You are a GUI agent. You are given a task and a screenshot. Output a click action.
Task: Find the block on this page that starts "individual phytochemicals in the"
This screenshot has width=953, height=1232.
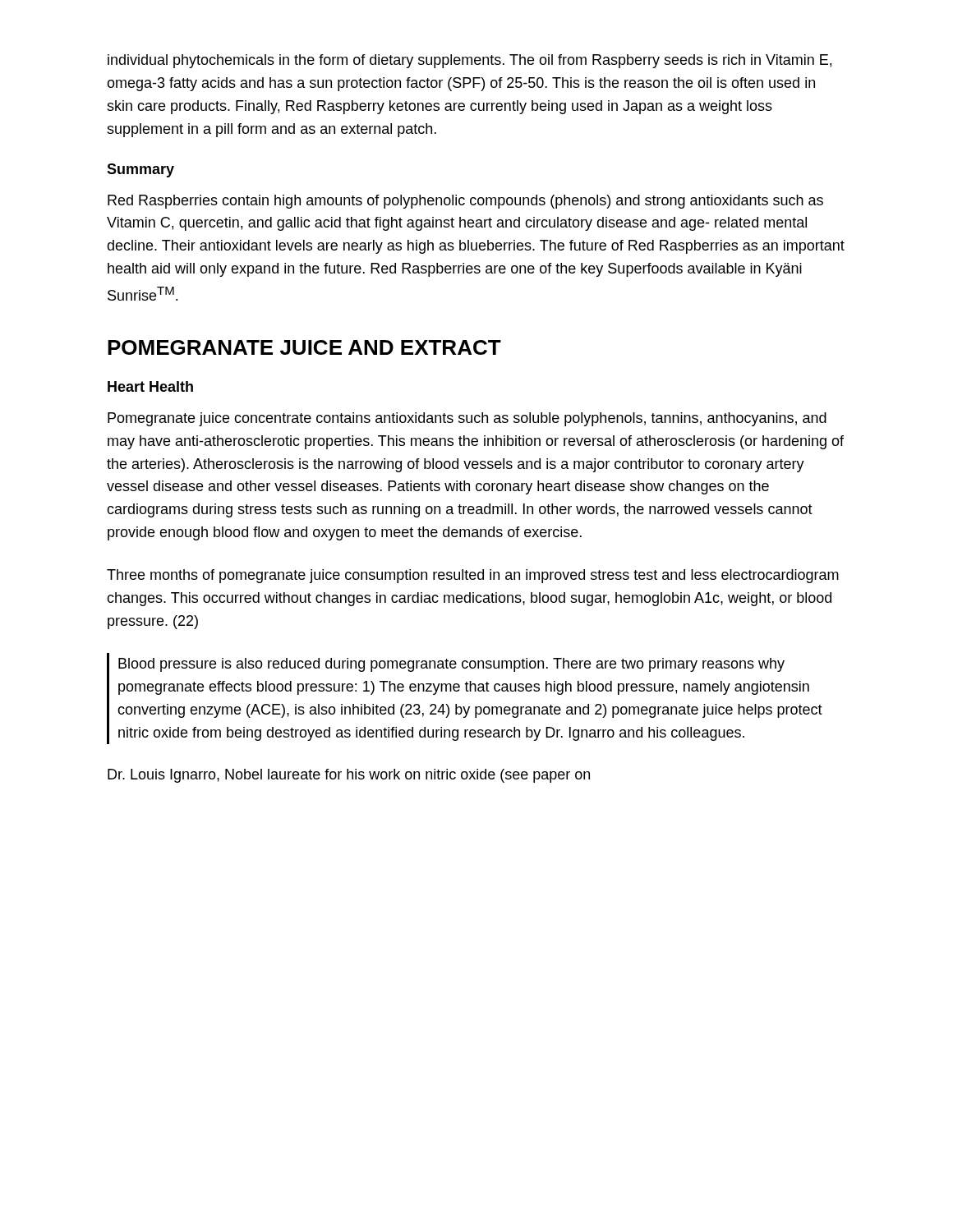click(470, 94)
